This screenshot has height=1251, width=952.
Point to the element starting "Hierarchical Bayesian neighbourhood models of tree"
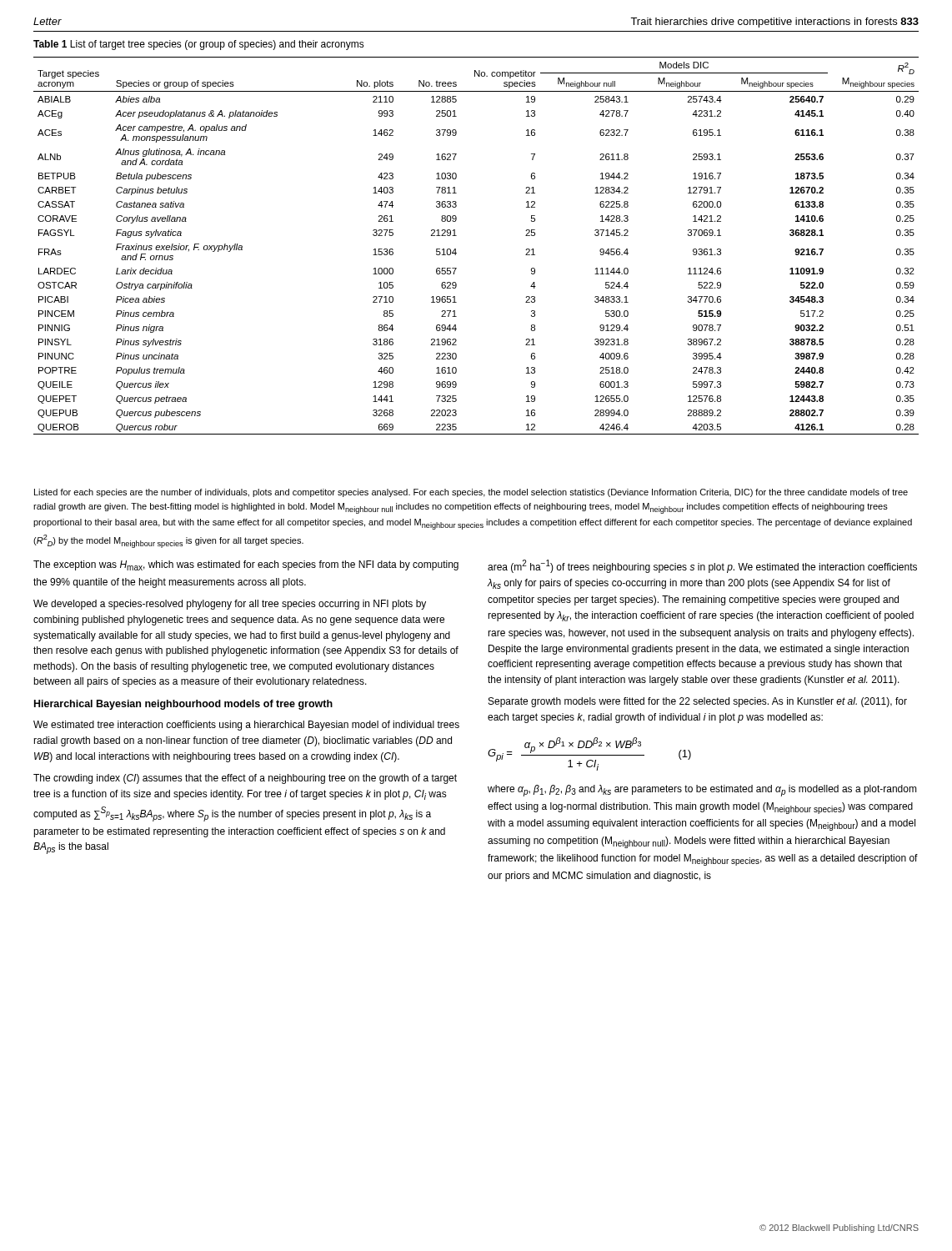[183, 704]
